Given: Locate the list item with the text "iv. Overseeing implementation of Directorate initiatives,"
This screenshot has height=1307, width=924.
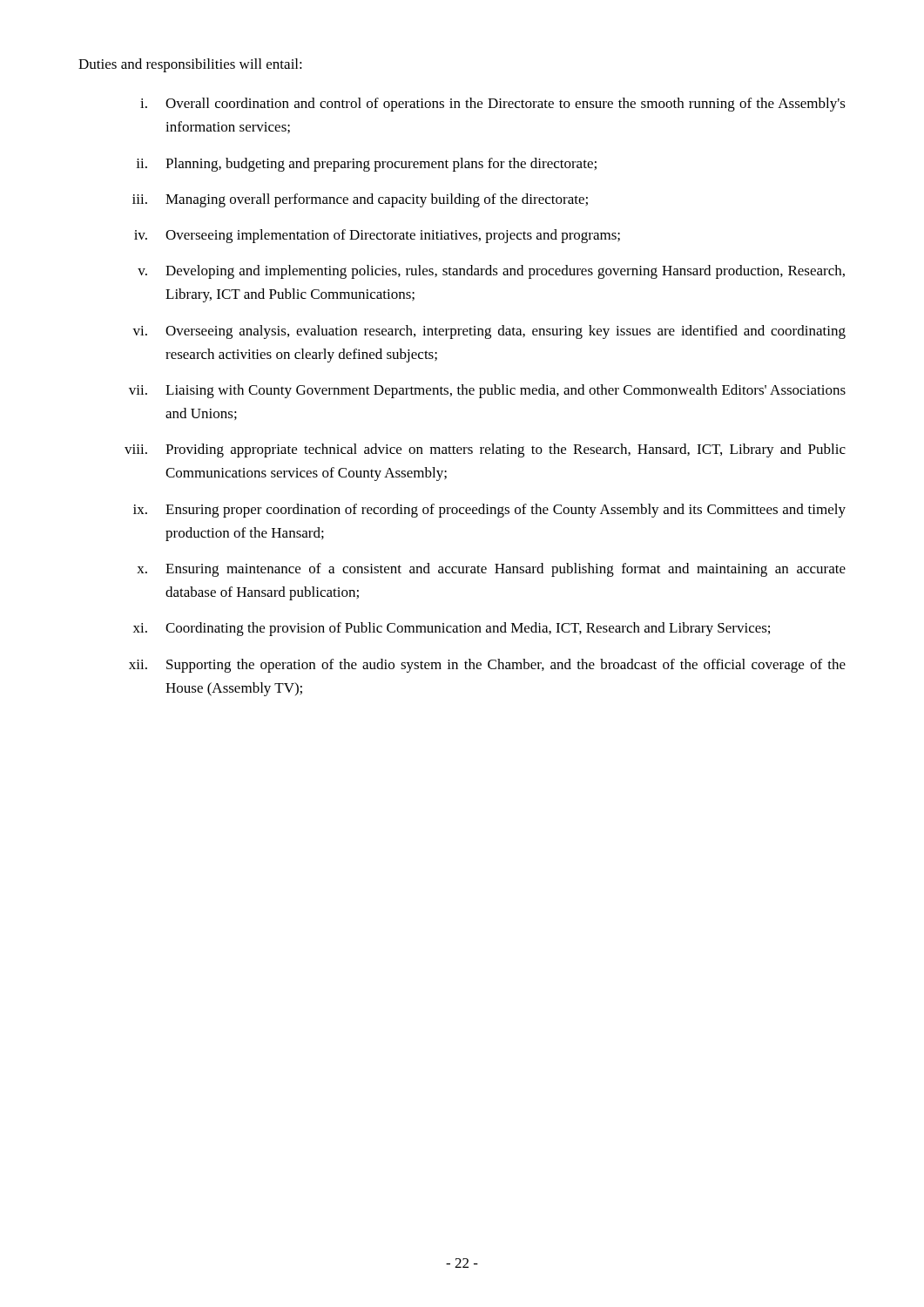Looking at the screenshot, I should coord(466,235).
